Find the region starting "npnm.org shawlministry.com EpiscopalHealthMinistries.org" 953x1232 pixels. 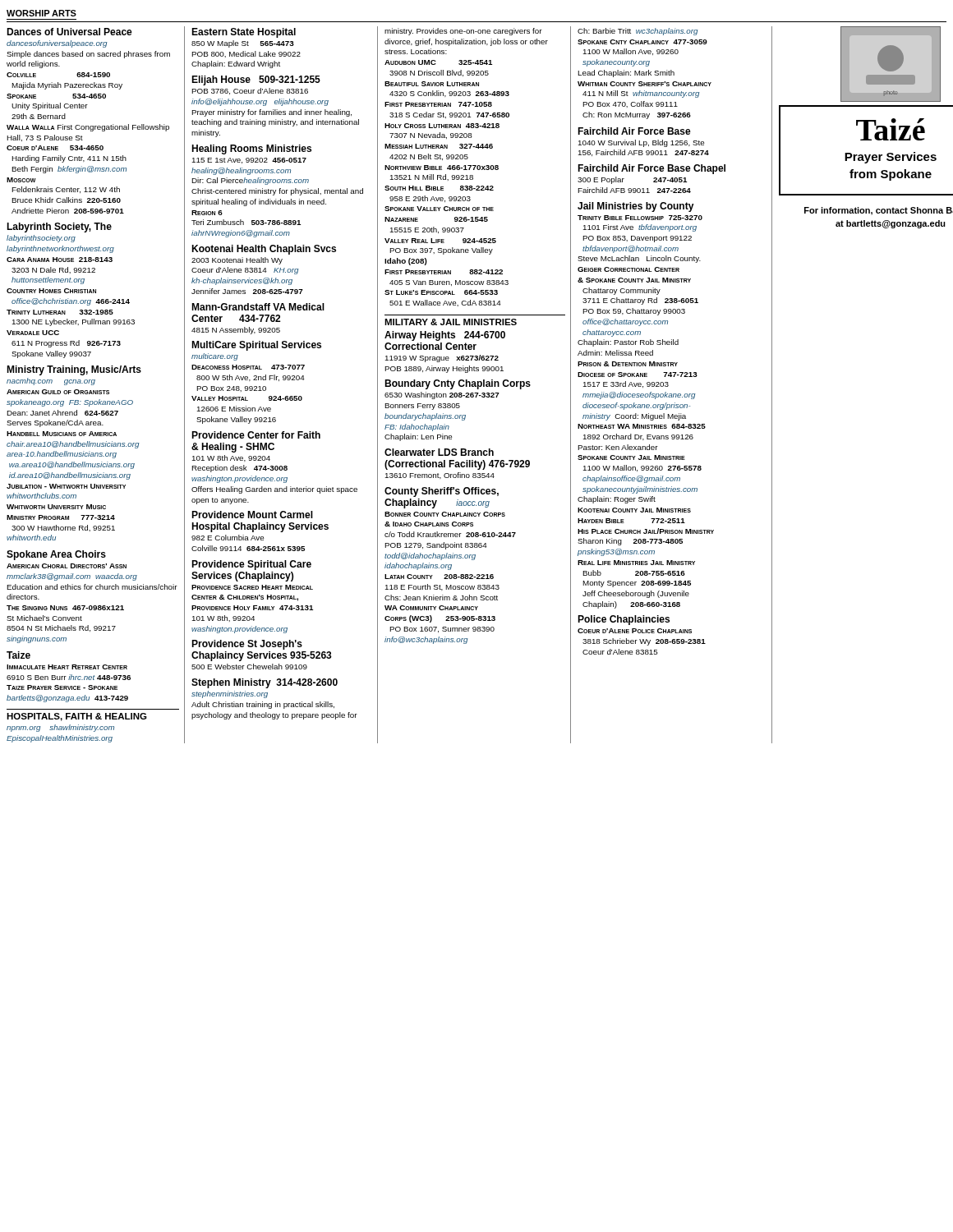(x=61, y=733)
